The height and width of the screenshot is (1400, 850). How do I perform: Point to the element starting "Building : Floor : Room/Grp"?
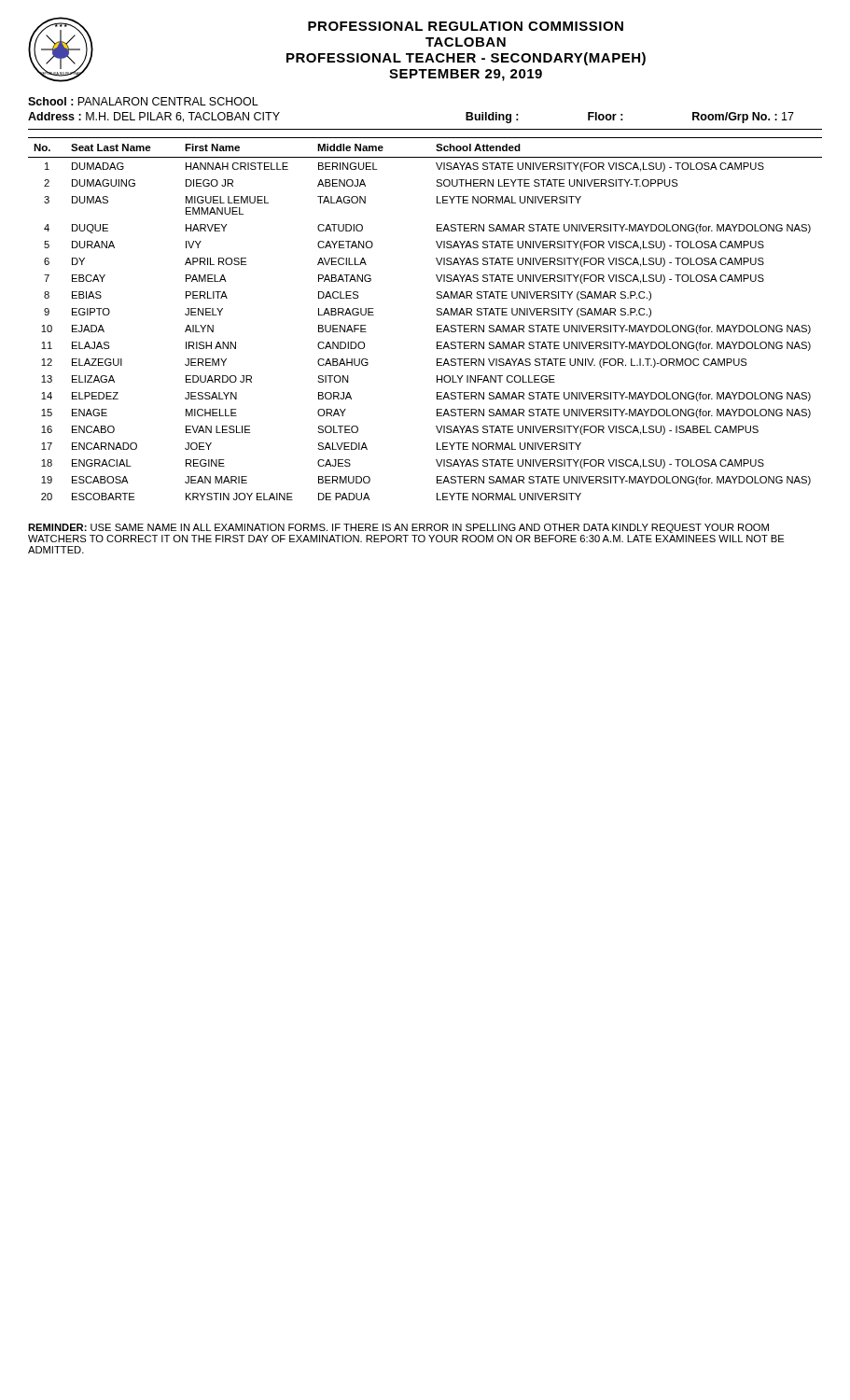click(x=630, y=117)
